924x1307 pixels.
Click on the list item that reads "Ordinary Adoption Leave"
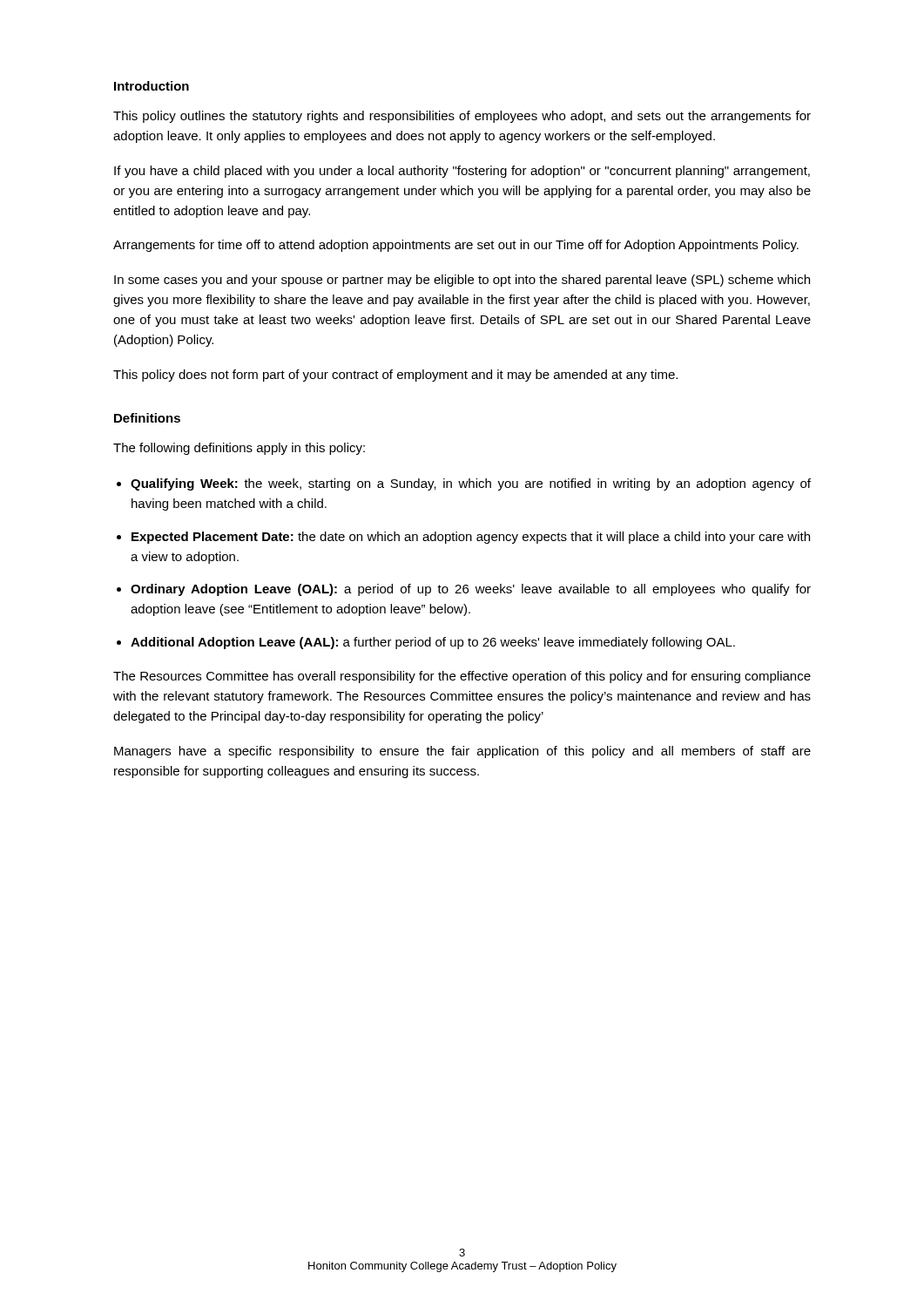coord(471,599)
